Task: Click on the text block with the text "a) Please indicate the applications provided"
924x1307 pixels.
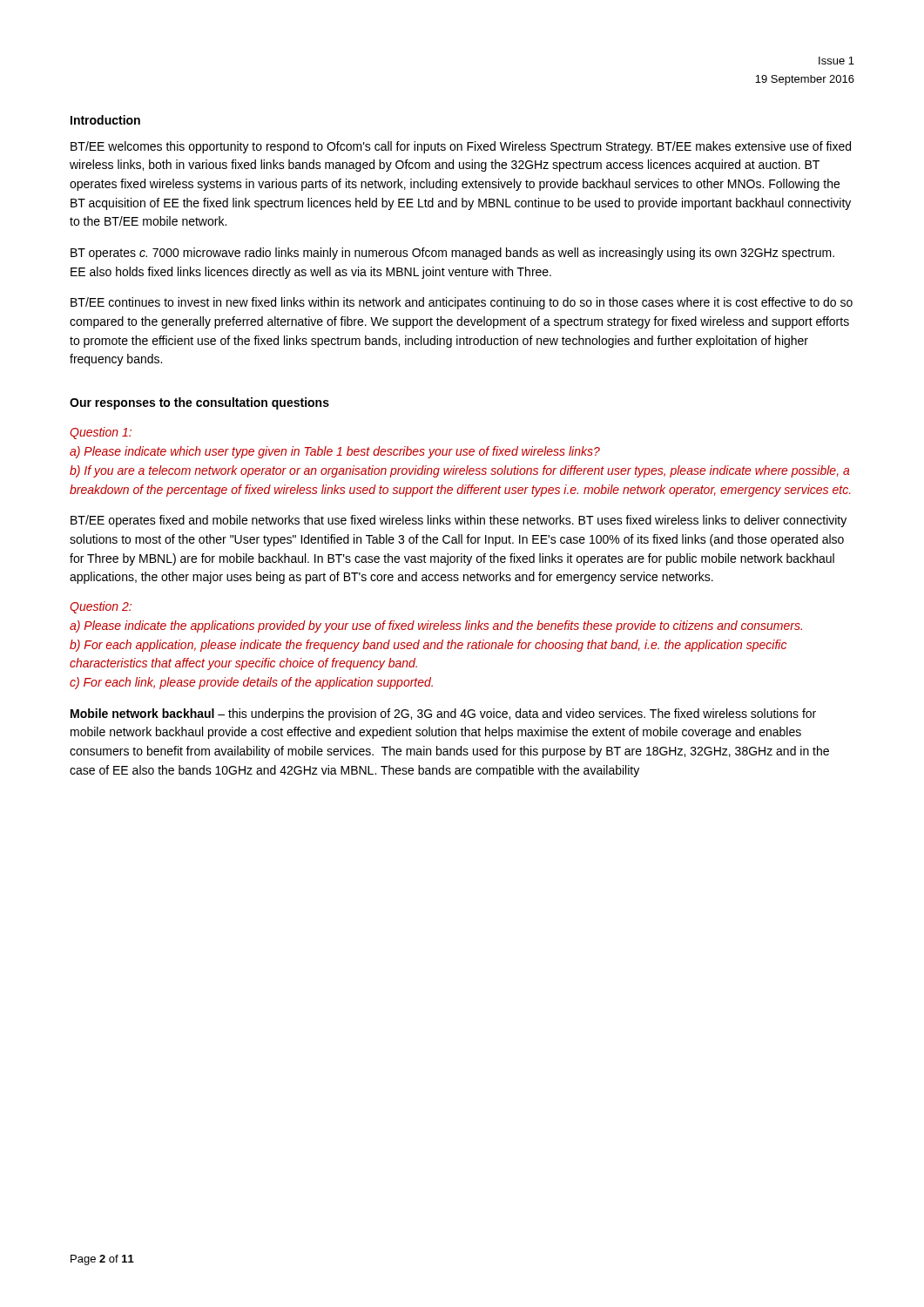Action: coord(437,654)
